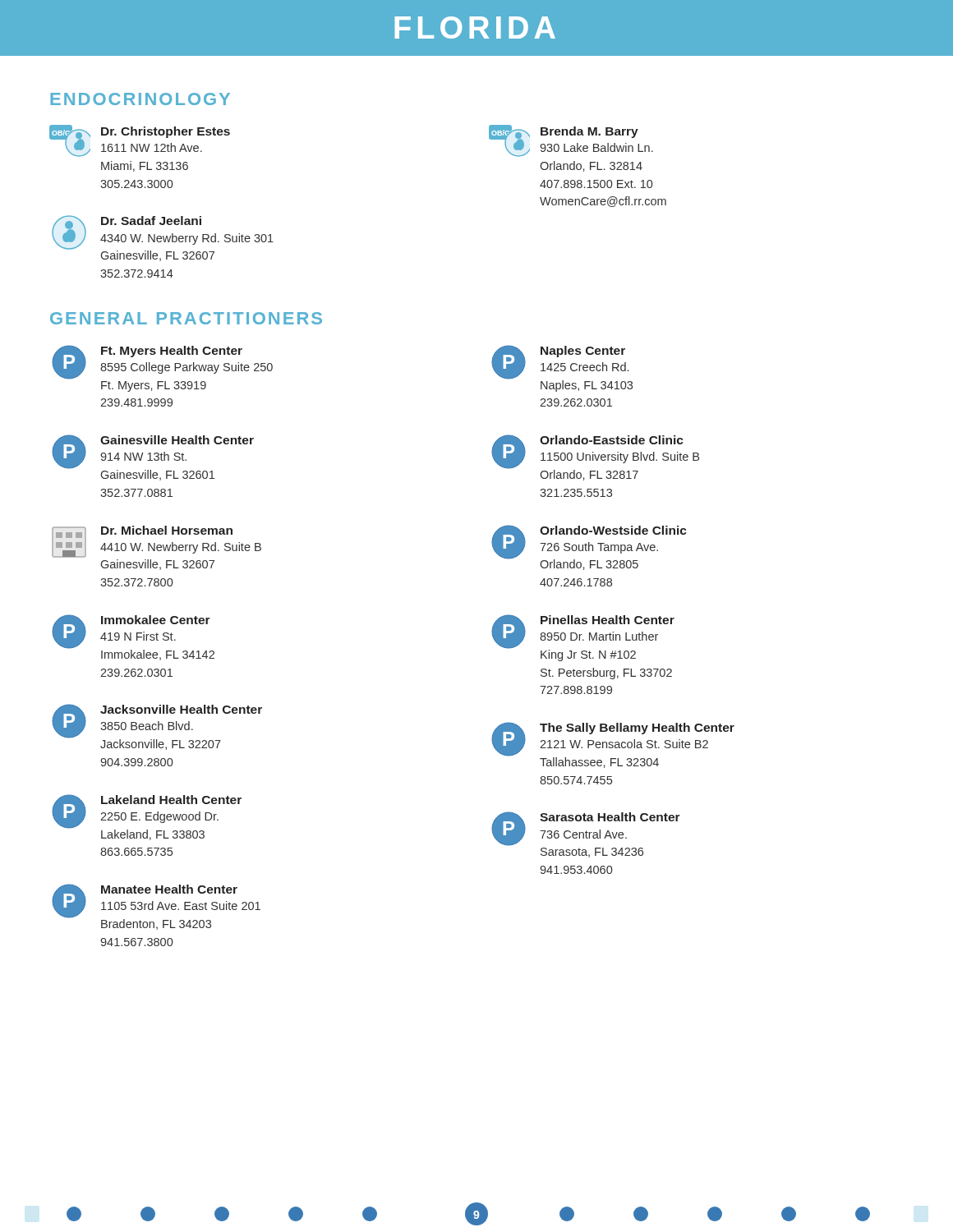Screen dimensions: 1232x953
Task: Locate the region starting "P Sarasota Health"
Action: (586, 829)
